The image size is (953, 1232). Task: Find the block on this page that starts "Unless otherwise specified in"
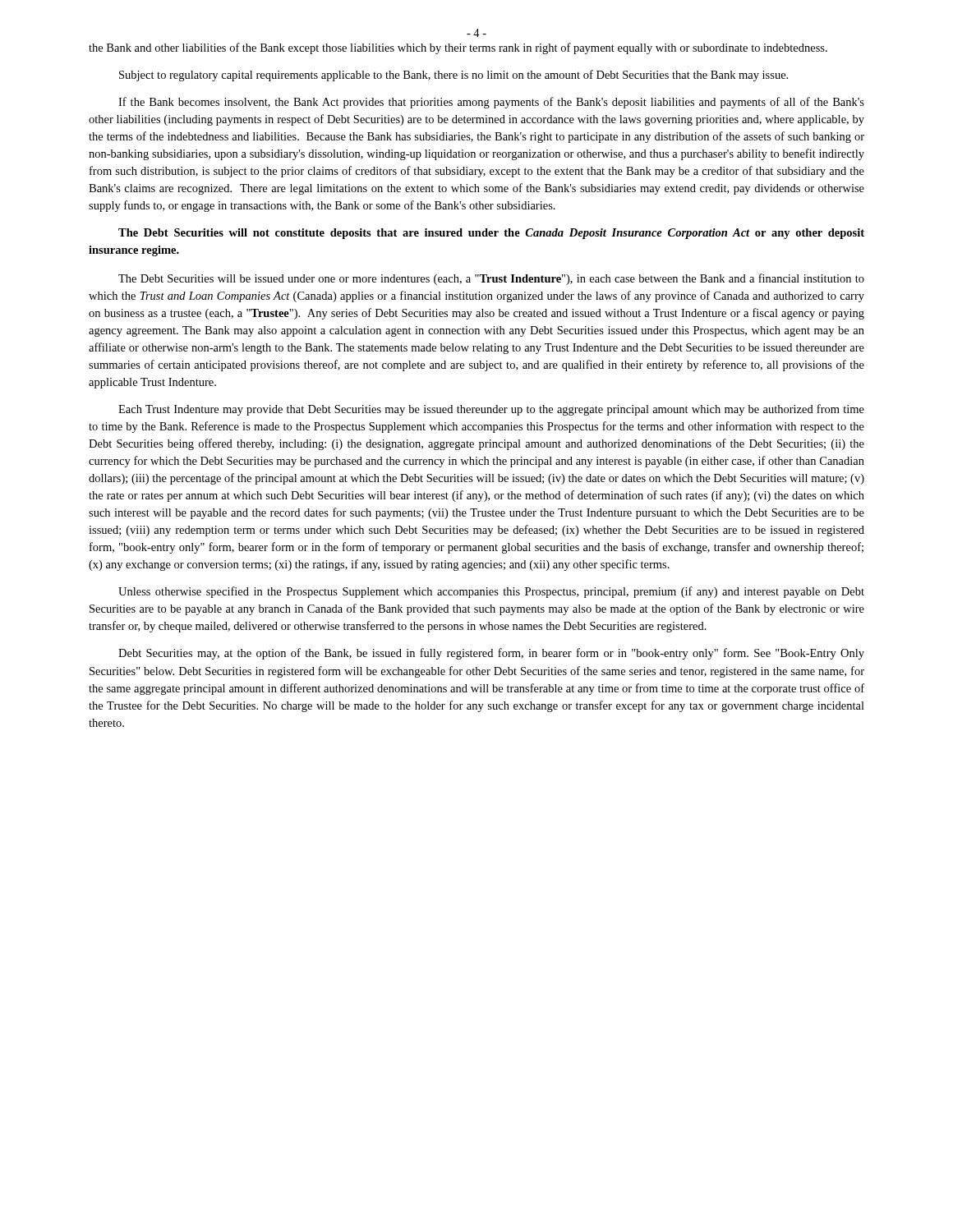pos(476,609)
